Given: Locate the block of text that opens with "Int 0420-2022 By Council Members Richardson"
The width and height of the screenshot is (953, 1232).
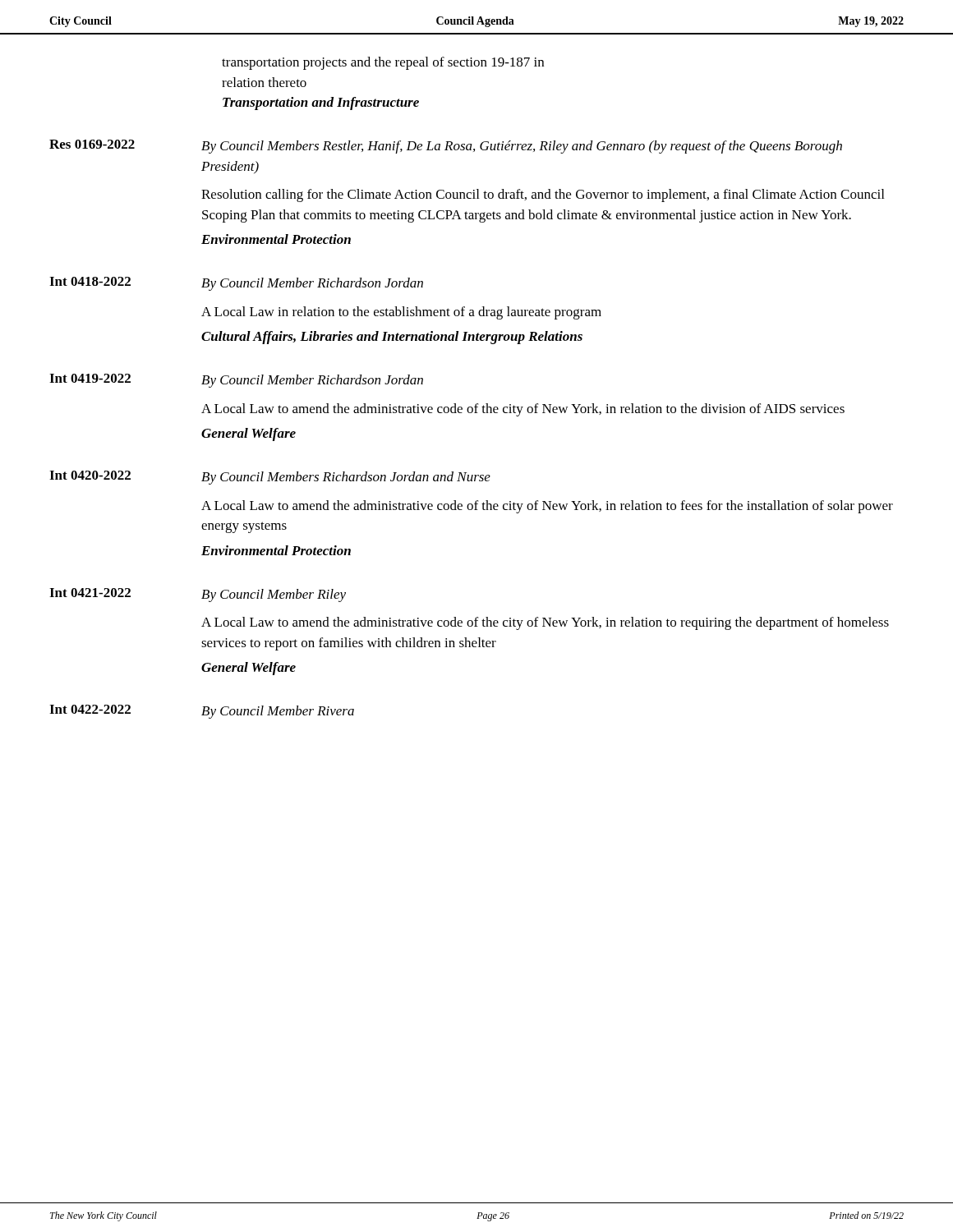Looking at the screenshot, I should [476, 514].
